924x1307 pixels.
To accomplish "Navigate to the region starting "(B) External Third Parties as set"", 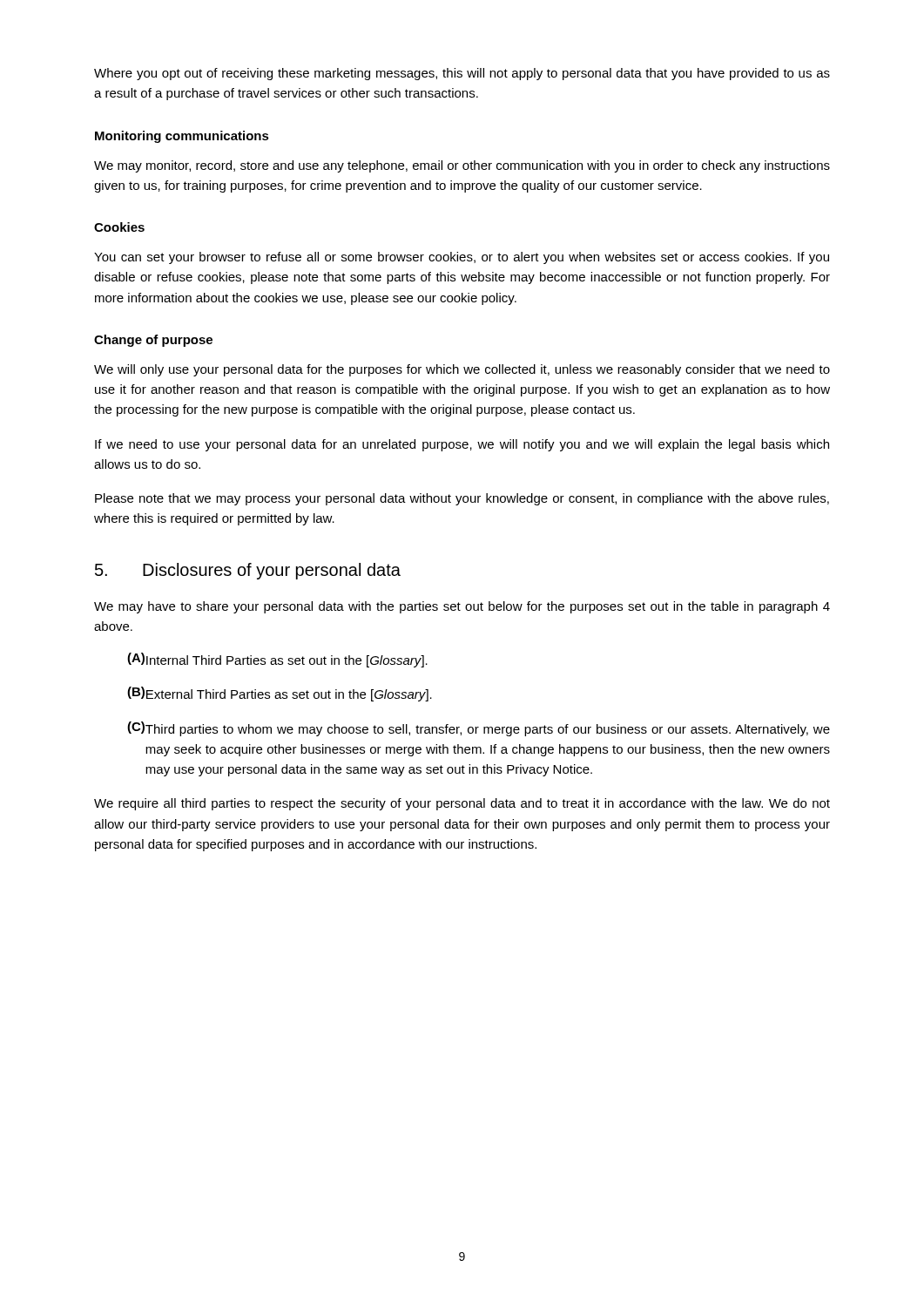I will click(280, 694).
